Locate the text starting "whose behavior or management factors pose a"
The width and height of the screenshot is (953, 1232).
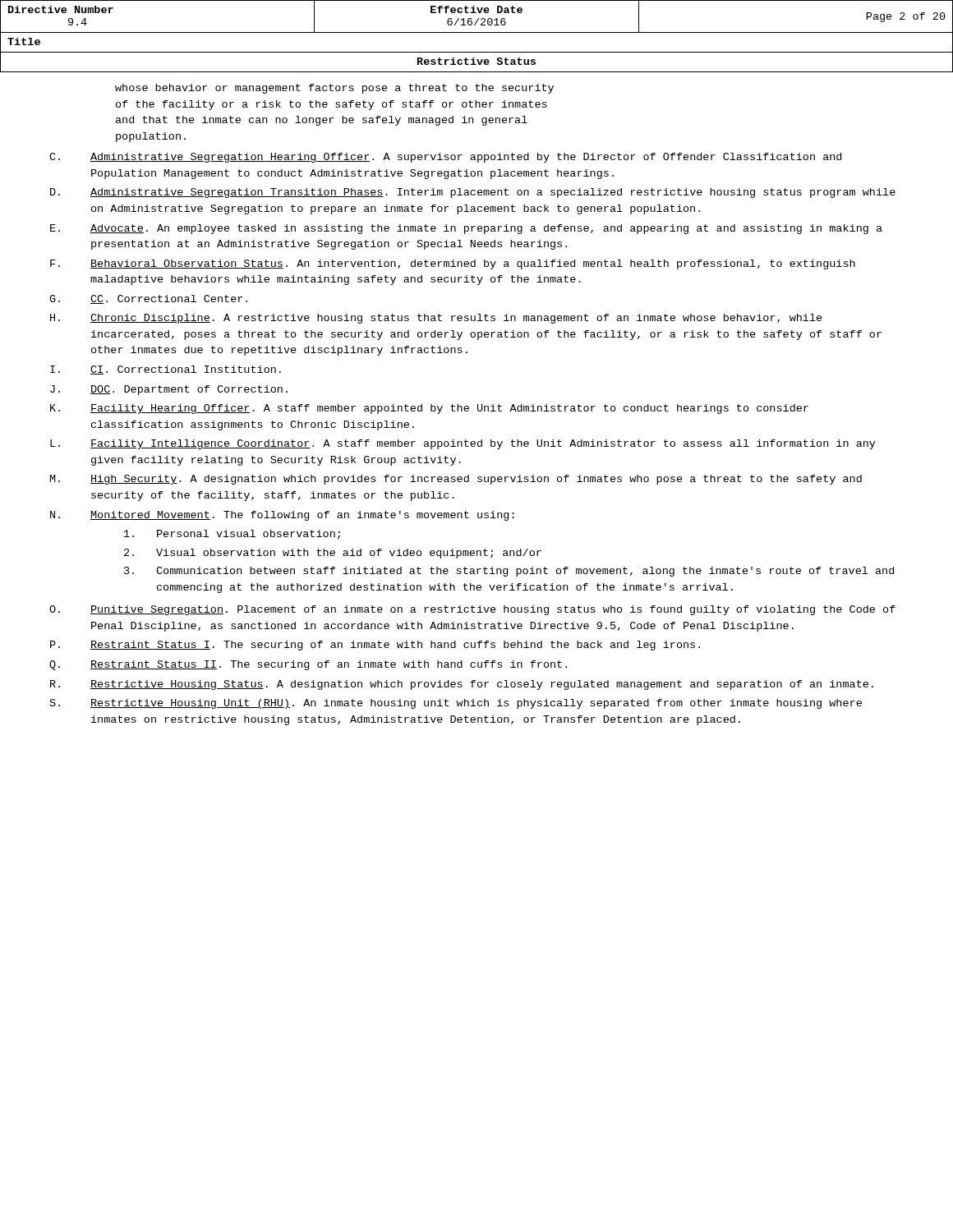click(335, 112)
